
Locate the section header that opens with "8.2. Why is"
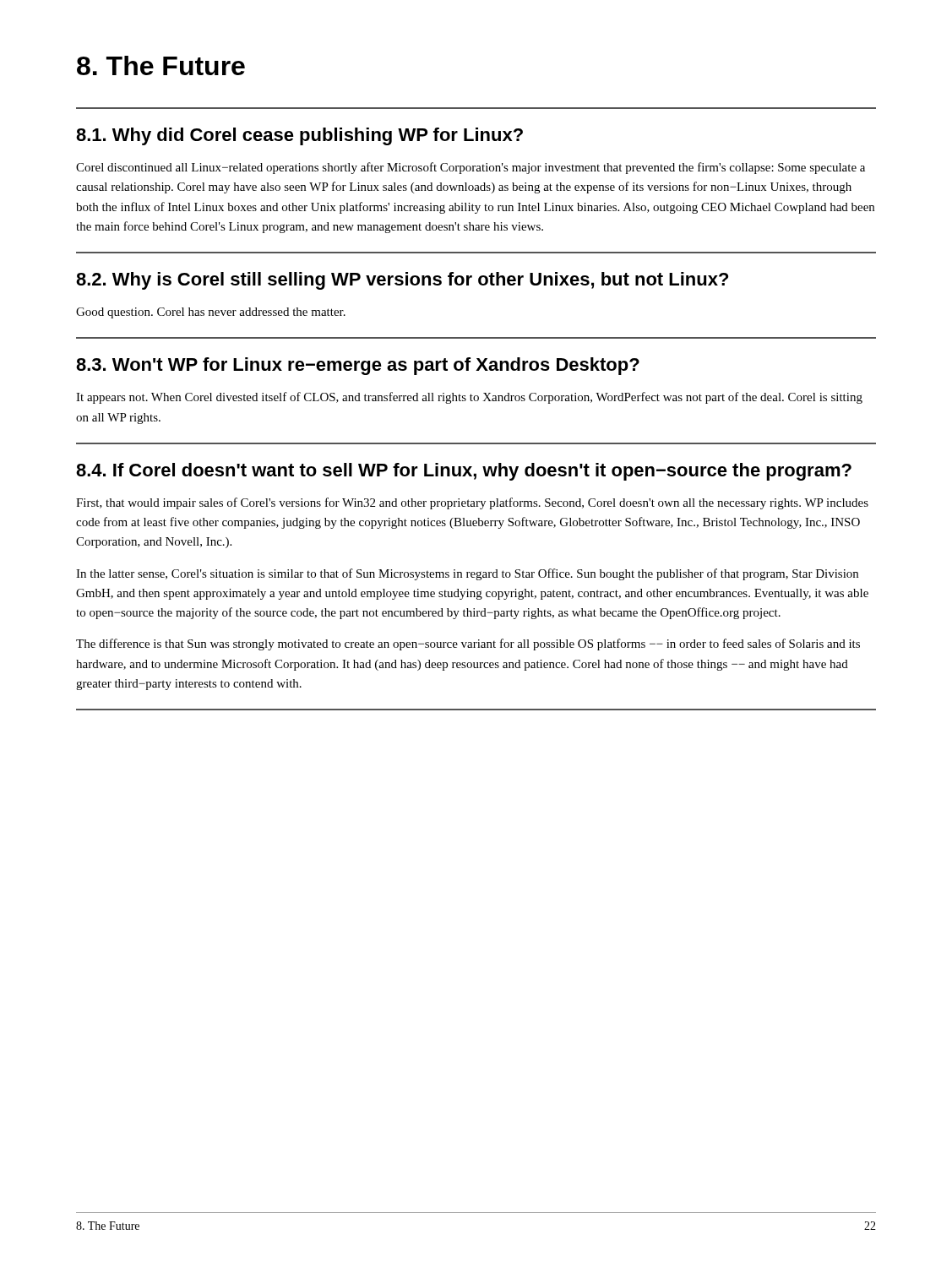[x=476, y=280]
